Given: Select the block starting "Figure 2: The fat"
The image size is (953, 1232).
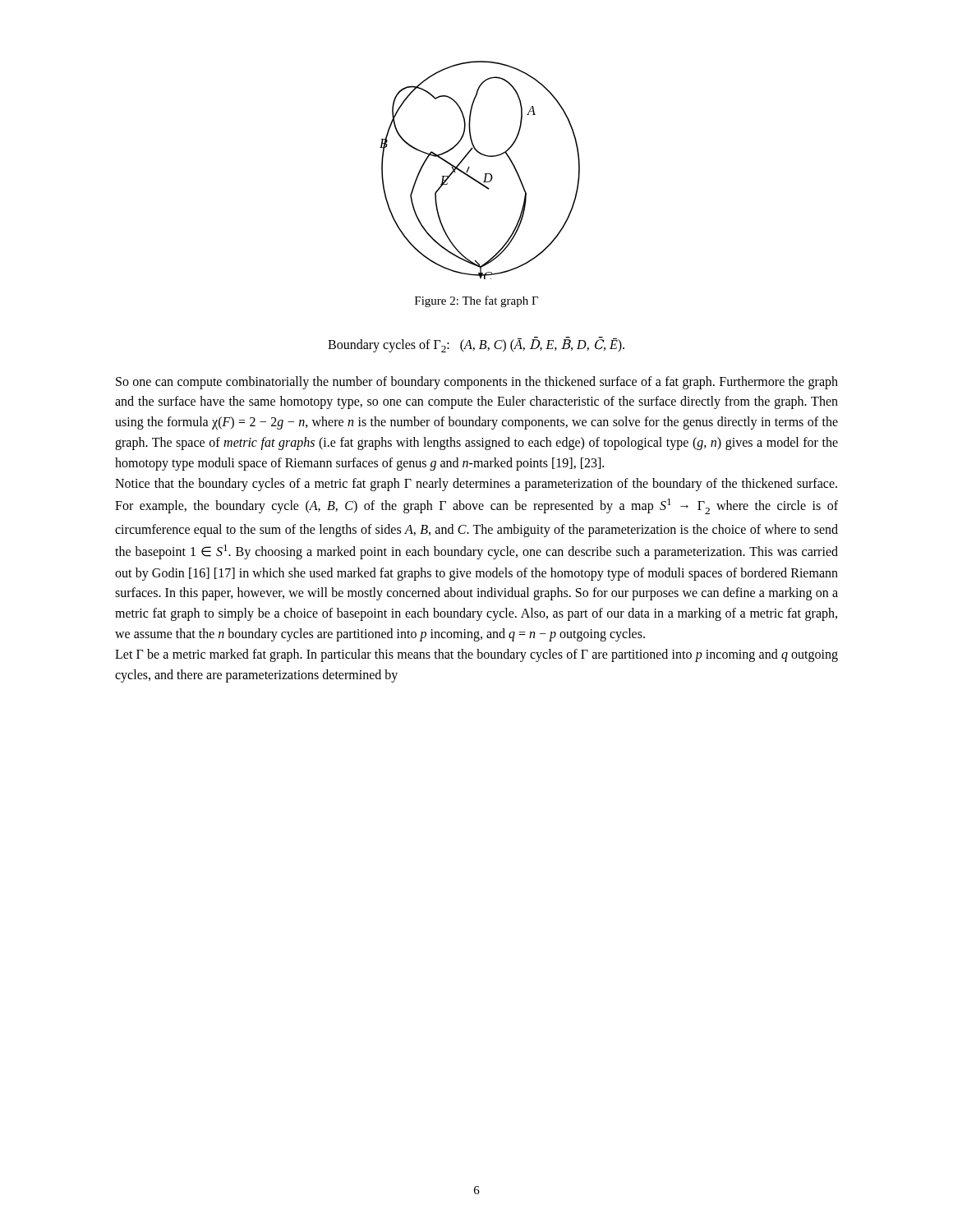Looking at the screenshot, I should [476, 301].
